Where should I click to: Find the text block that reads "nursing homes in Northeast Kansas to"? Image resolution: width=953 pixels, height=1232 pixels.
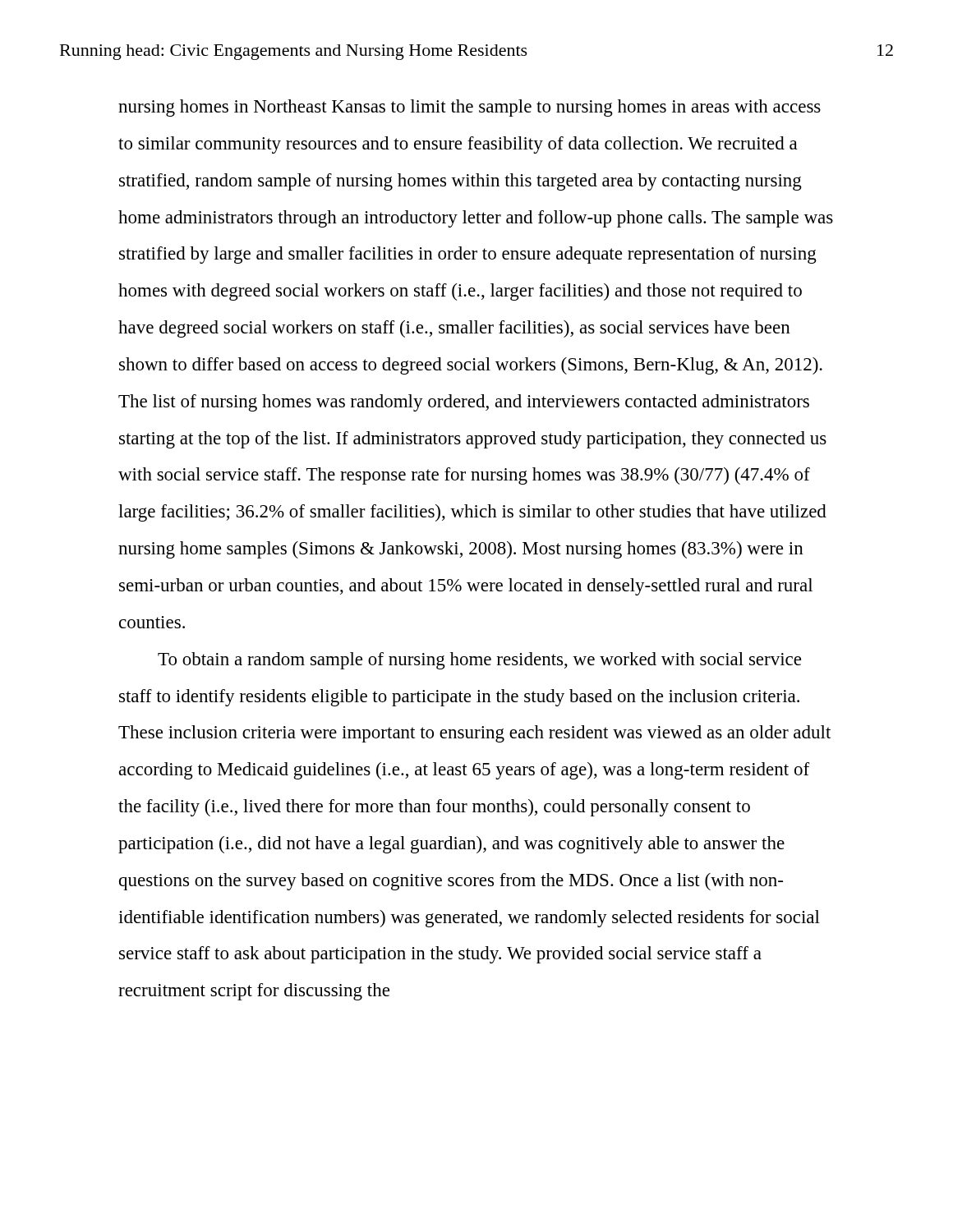pyautogui.click(x=476, y=364)
